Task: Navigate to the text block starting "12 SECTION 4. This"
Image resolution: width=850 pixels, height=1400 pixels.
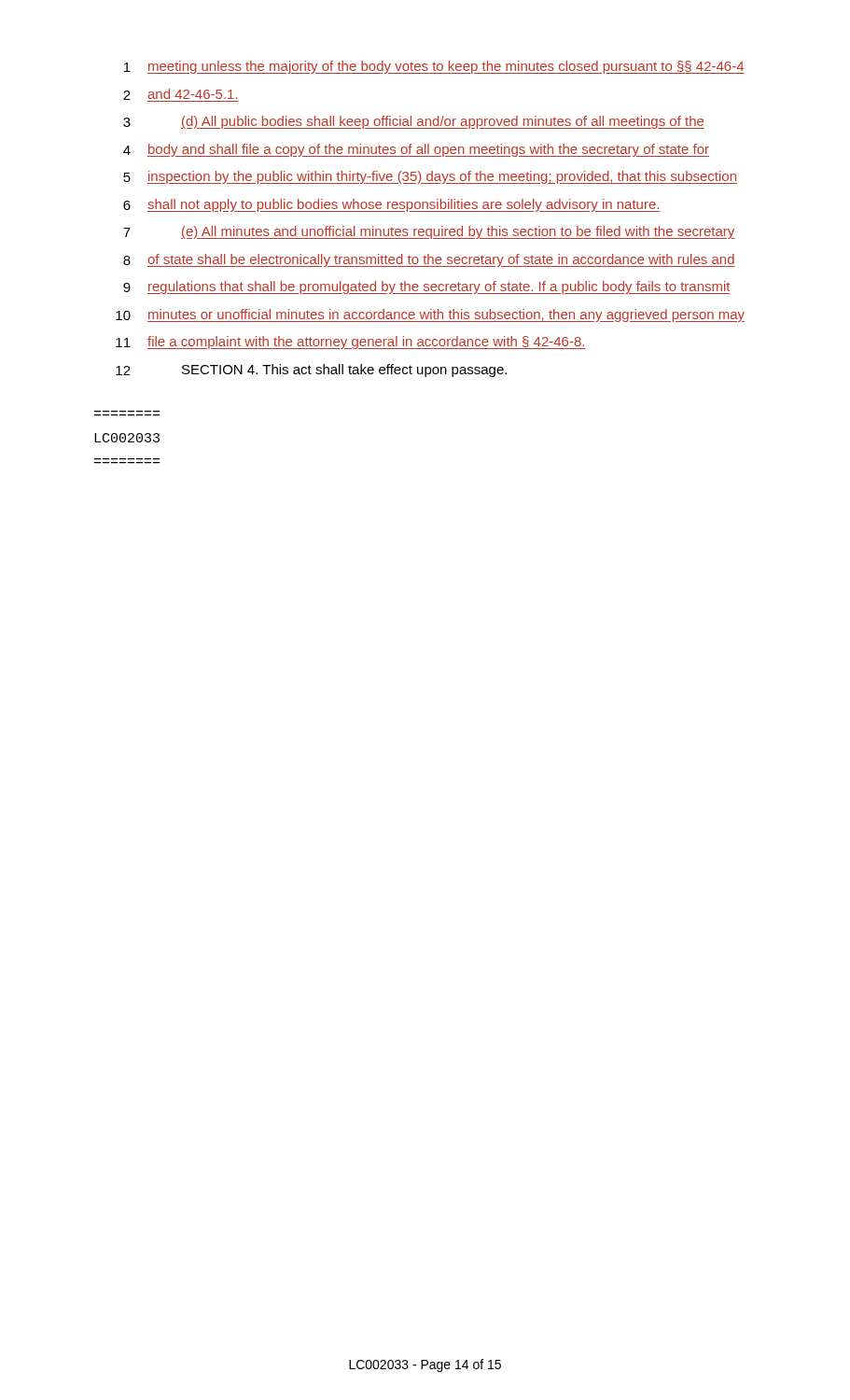Action: pos(434,370)
